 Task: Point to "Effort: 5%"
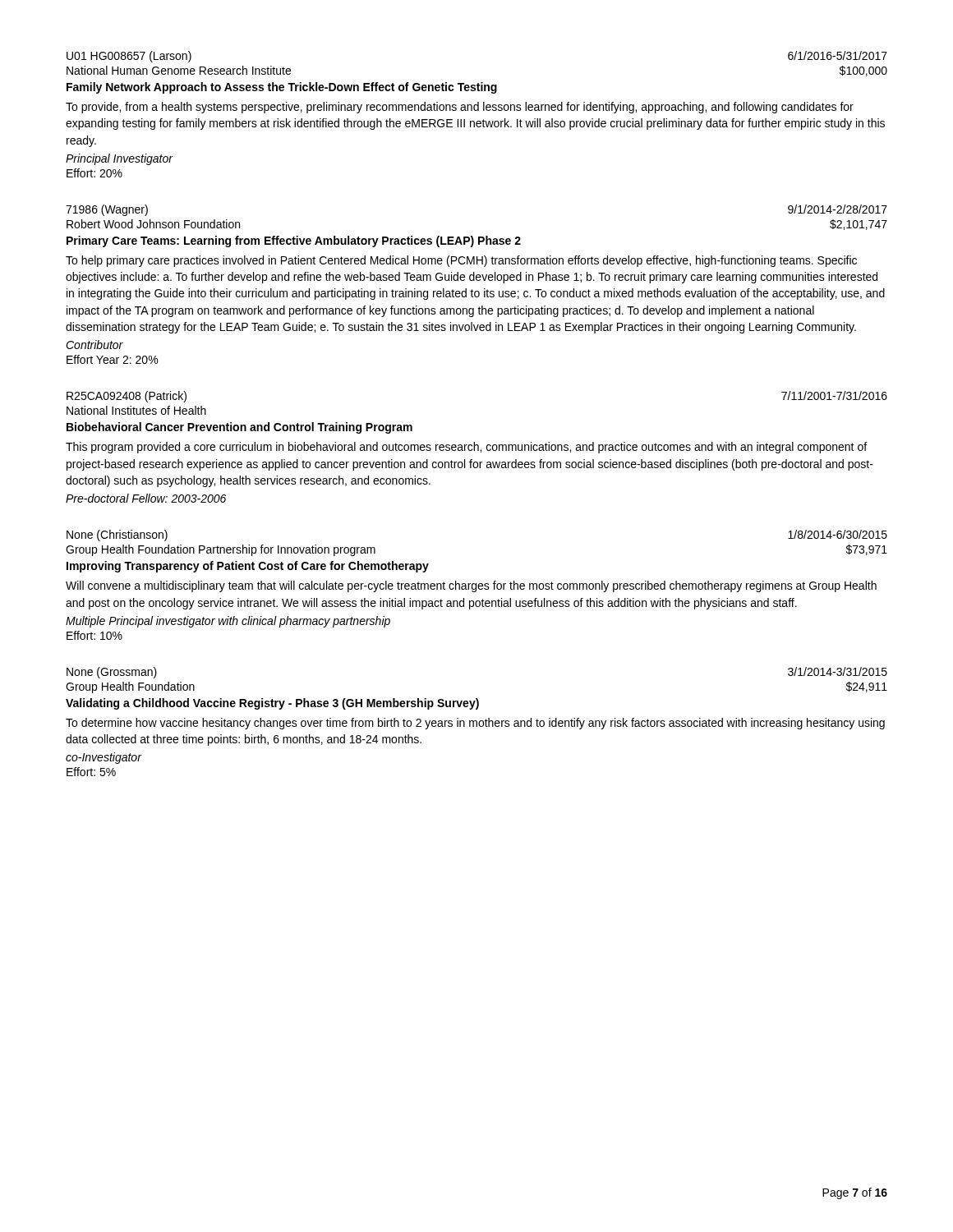(x=91, y=772)
